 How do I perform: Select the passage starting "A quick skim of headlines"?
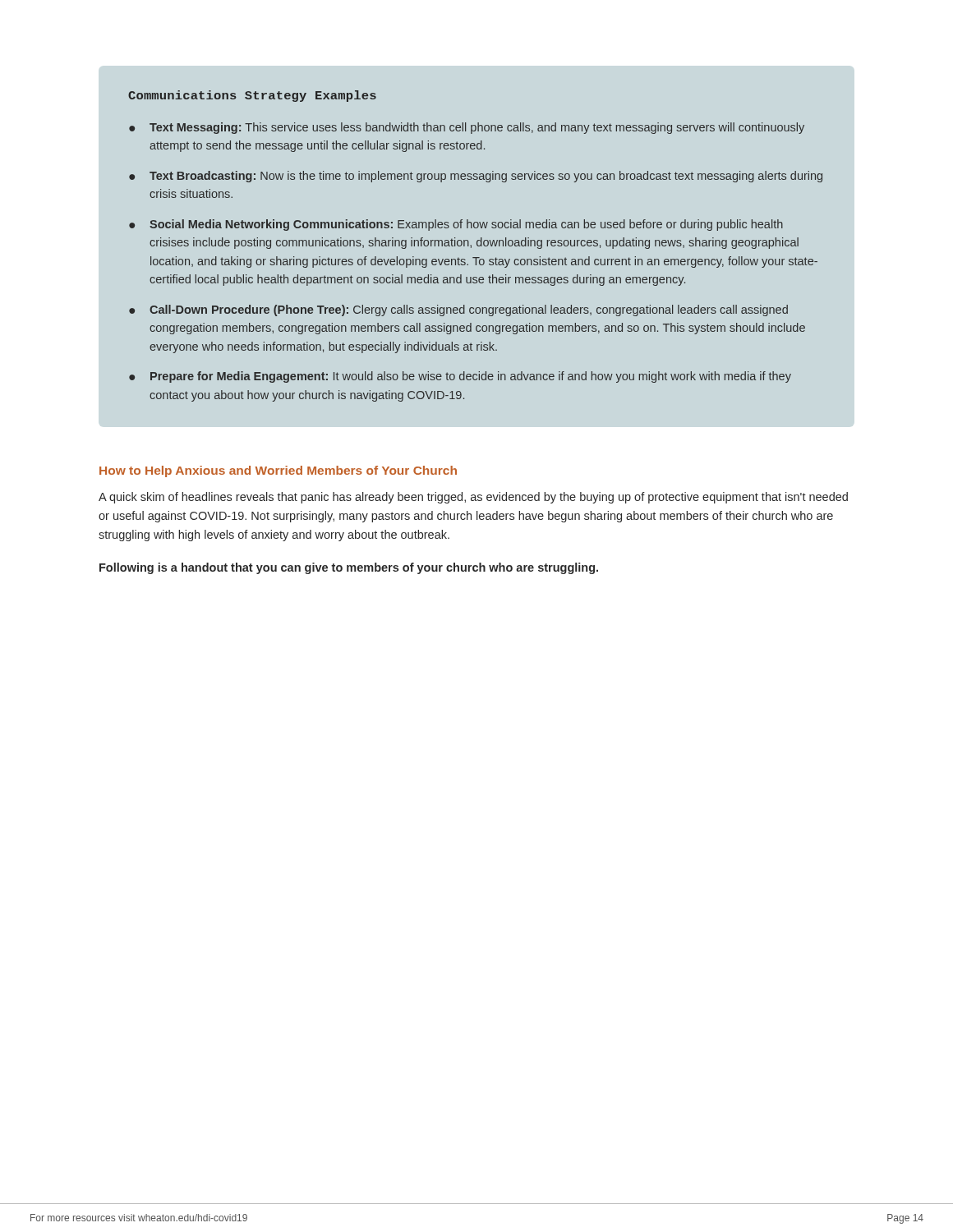coord(474,516)
